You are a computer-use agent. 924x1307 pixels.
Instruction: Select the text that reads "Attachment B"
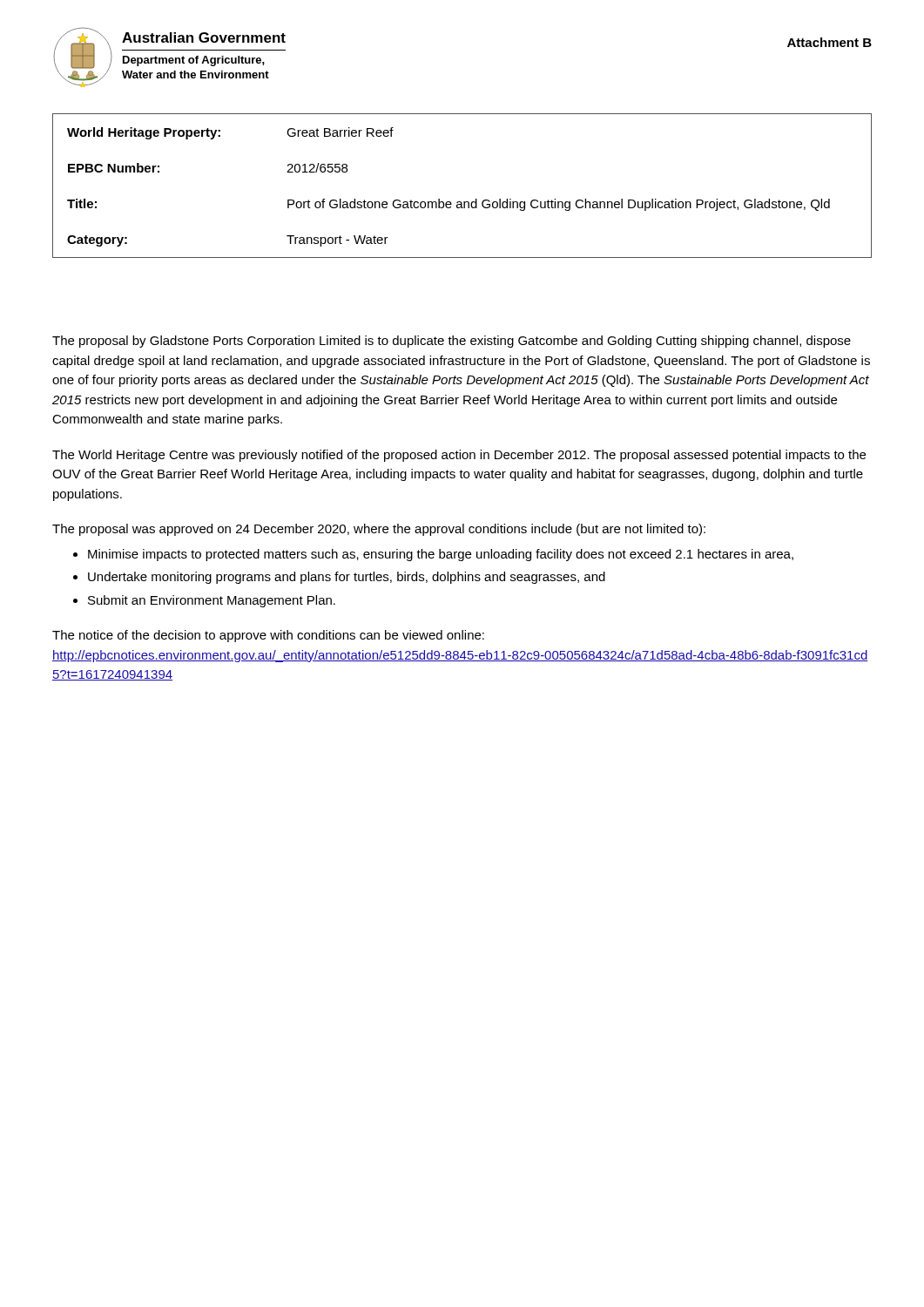point(829,42)
